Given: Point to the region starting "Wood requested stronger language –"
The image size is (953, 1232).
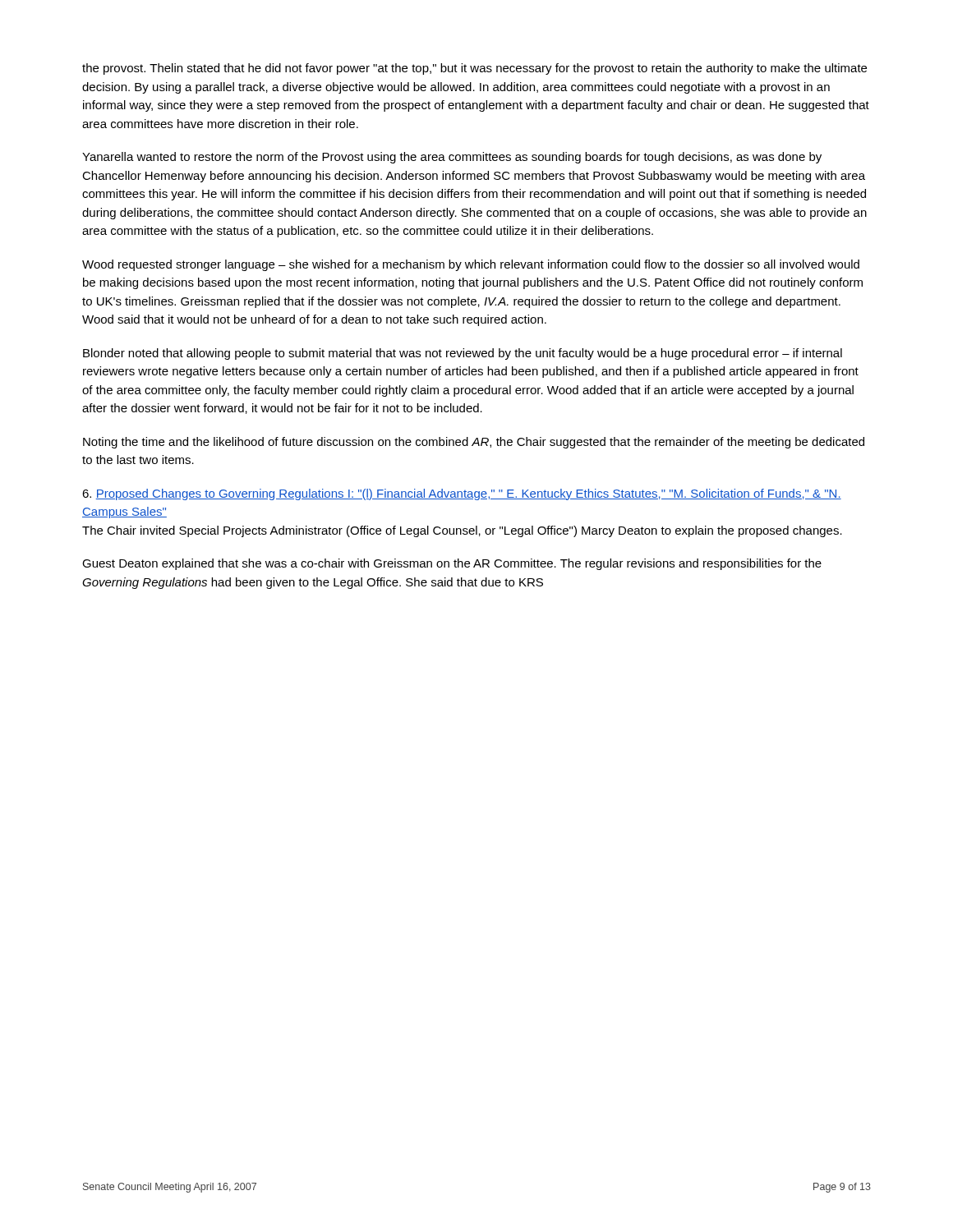Looking at the screenshot, I should click(473, 291).
